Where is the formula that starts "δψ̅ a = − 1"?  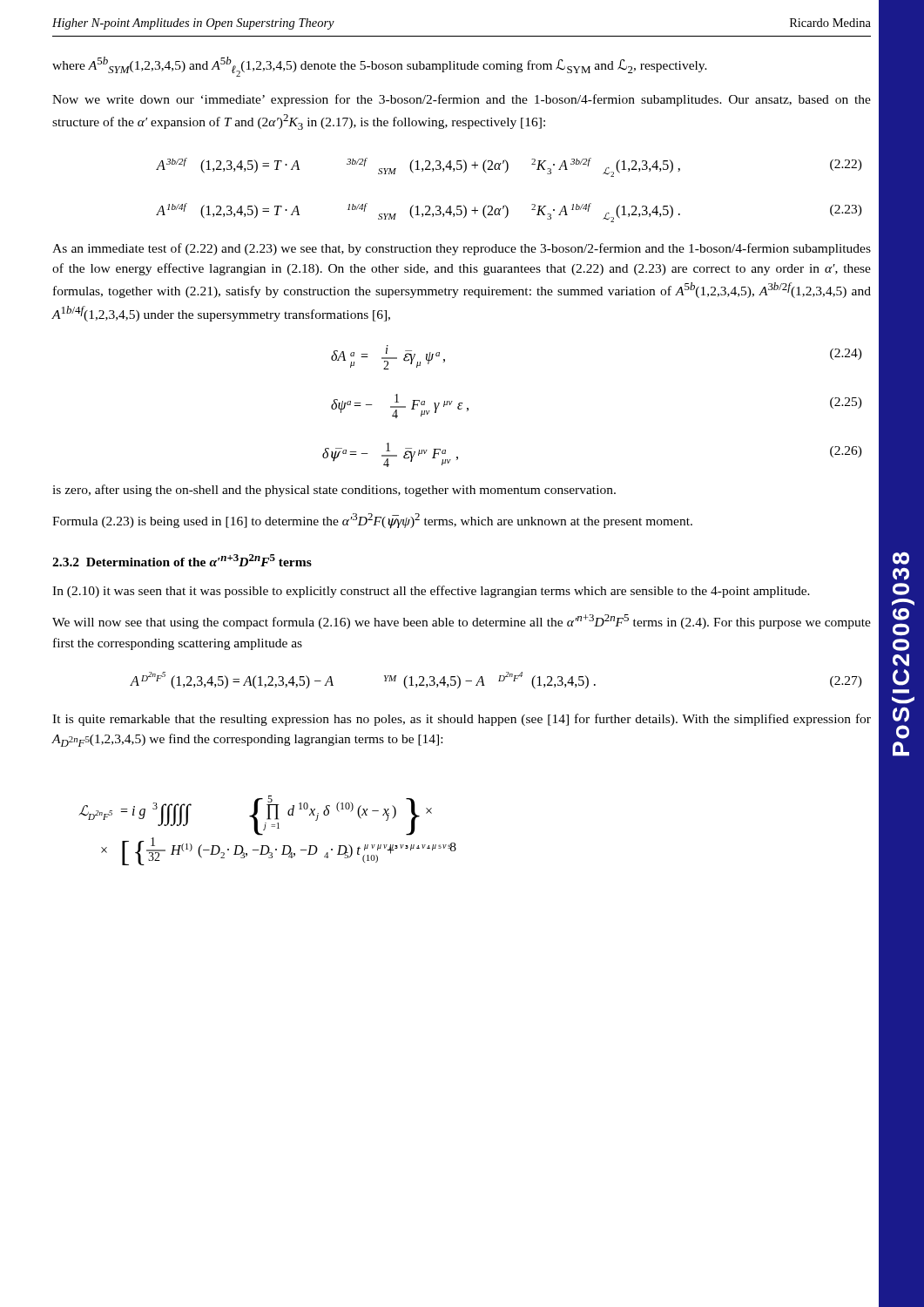462,451
